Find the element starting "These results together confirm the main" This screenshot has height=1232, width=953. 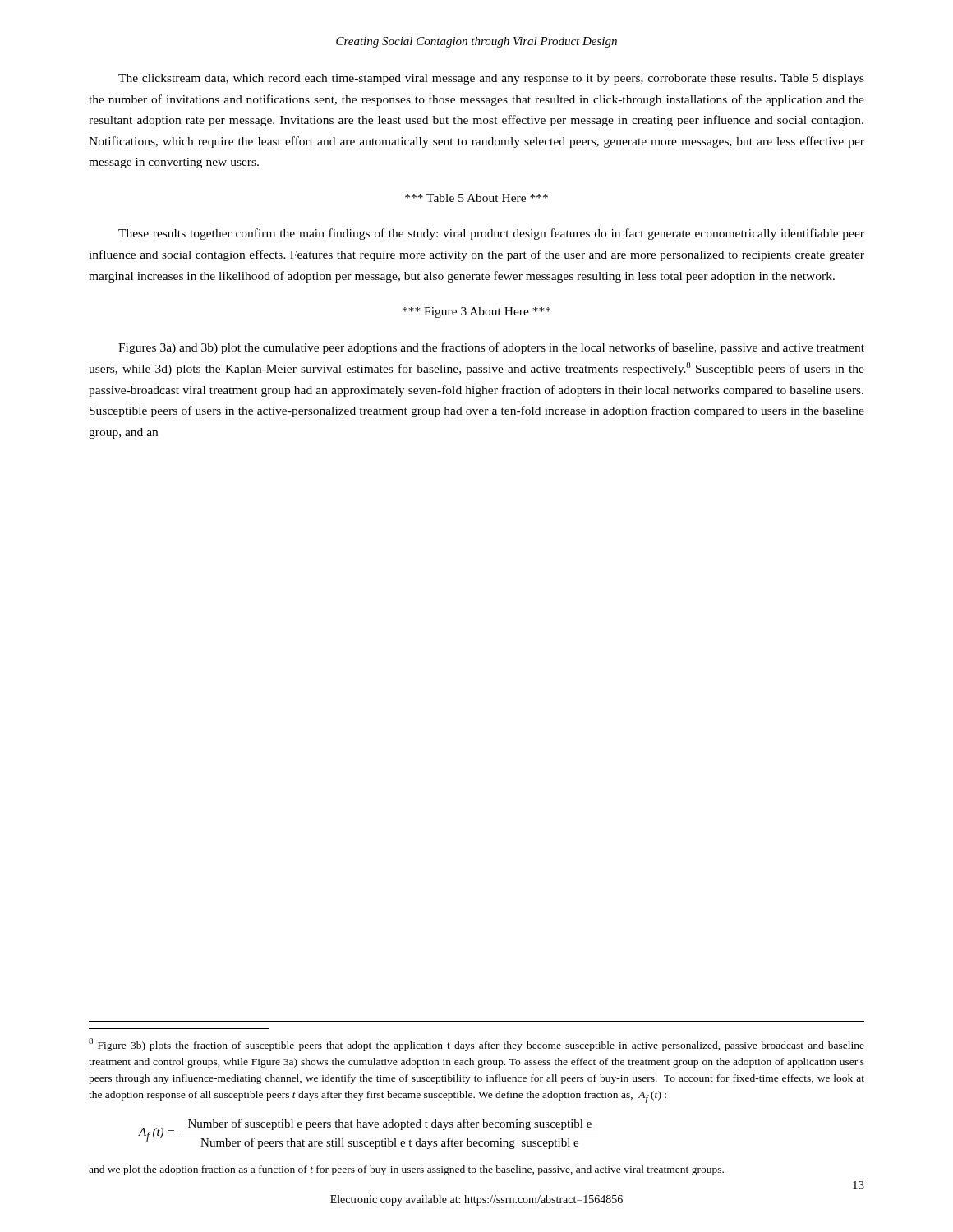point(476,254)
